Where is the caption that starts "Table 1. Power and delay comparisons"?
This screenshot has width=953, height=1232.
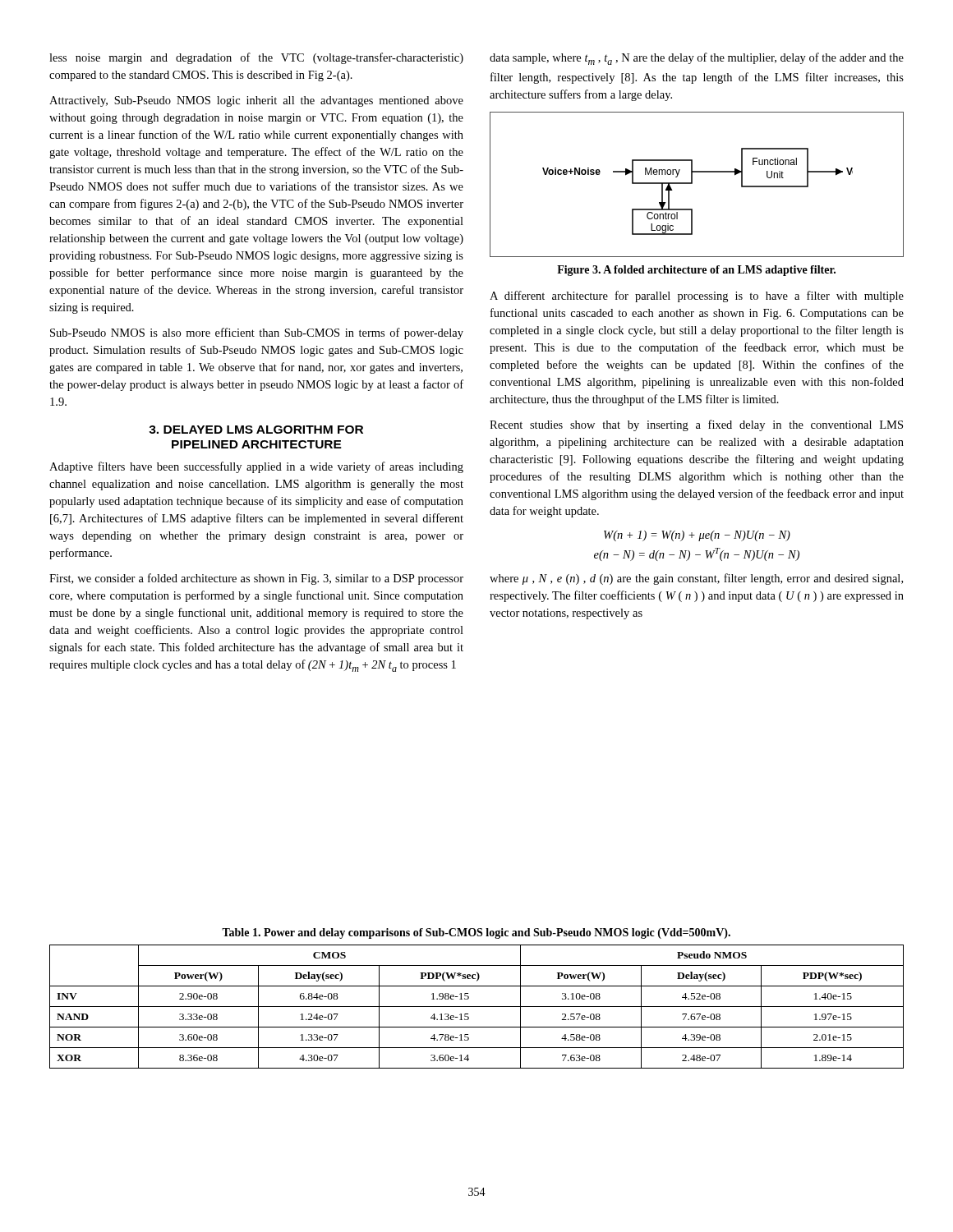point(476,933)
